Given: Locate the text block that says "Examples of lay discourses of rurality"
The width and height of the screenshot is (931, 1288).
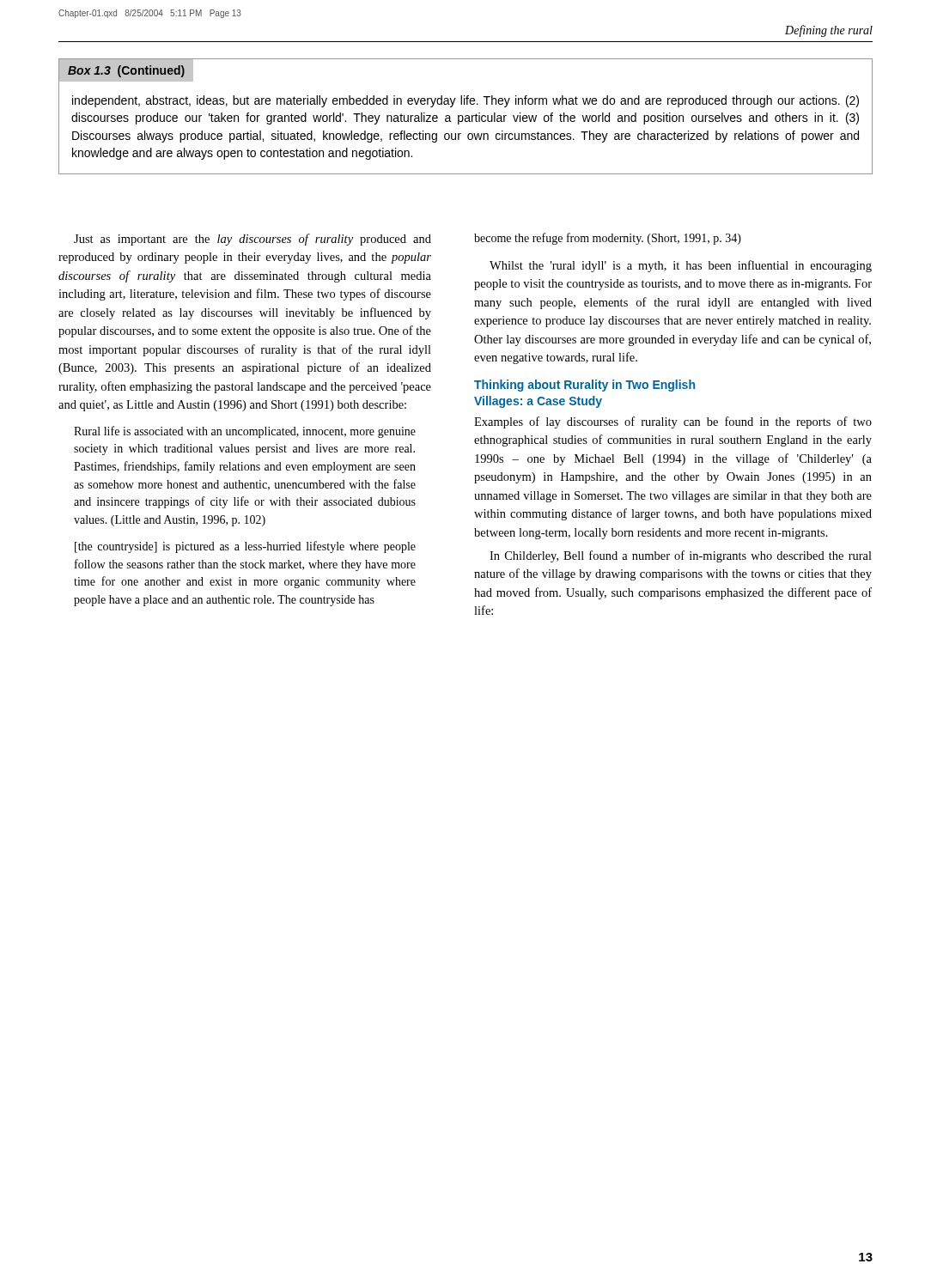Looking at the screenshot, I should click(x=673, y=477).
